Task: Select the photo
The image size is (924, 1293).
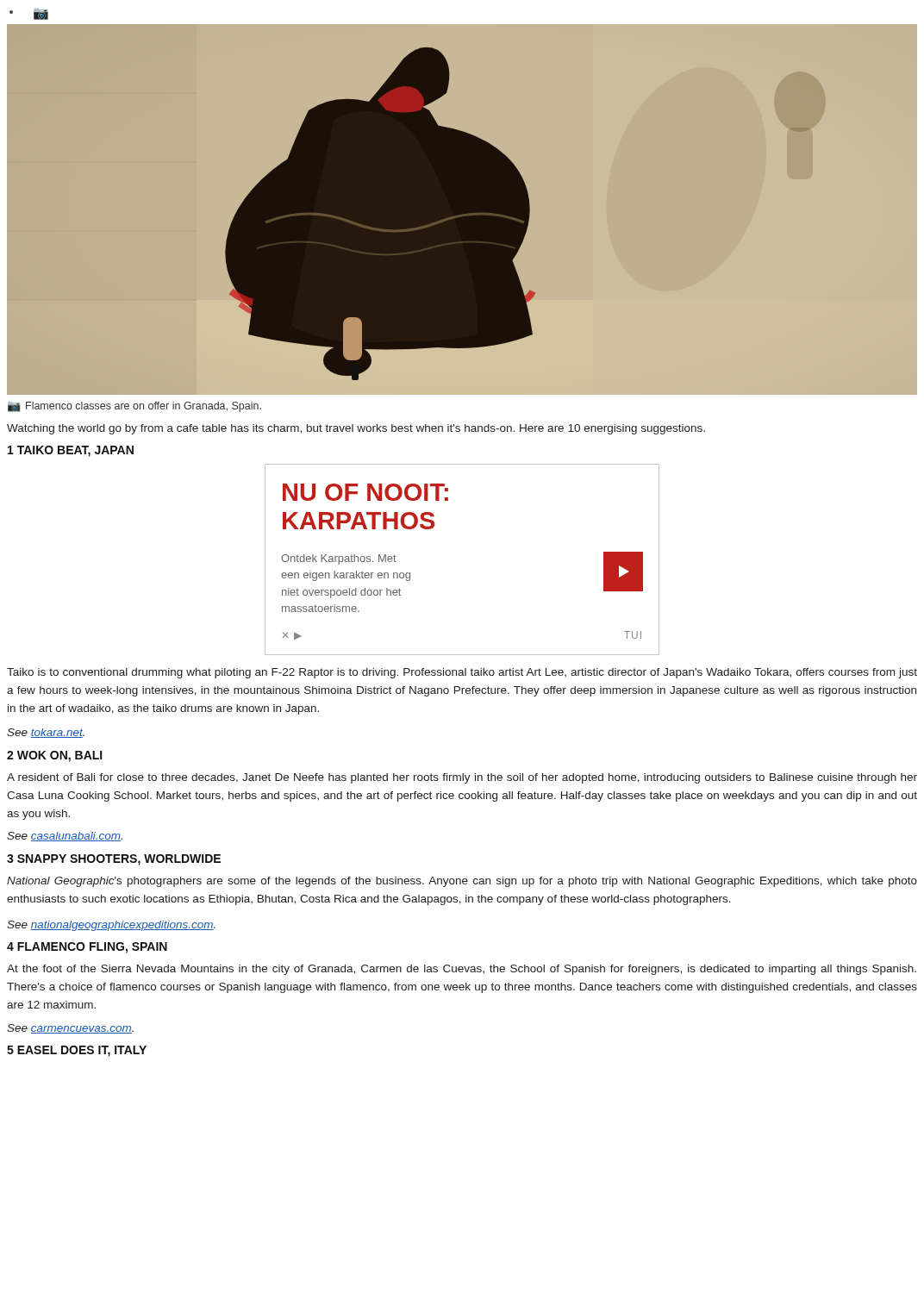Action: 462,209
